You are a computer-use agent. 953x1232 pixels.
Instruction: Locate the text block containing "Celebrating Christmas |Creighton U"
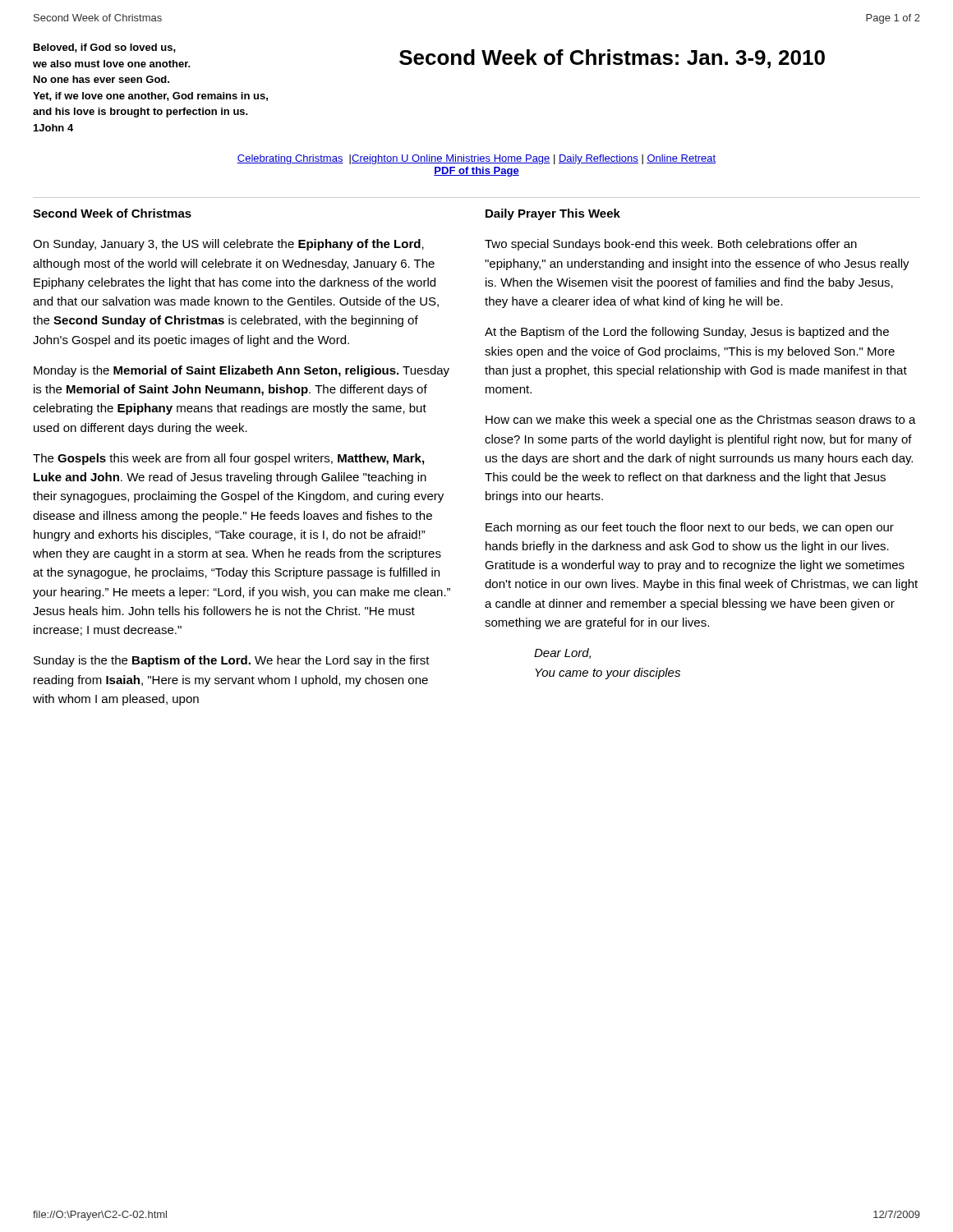(x=476, y=164)
